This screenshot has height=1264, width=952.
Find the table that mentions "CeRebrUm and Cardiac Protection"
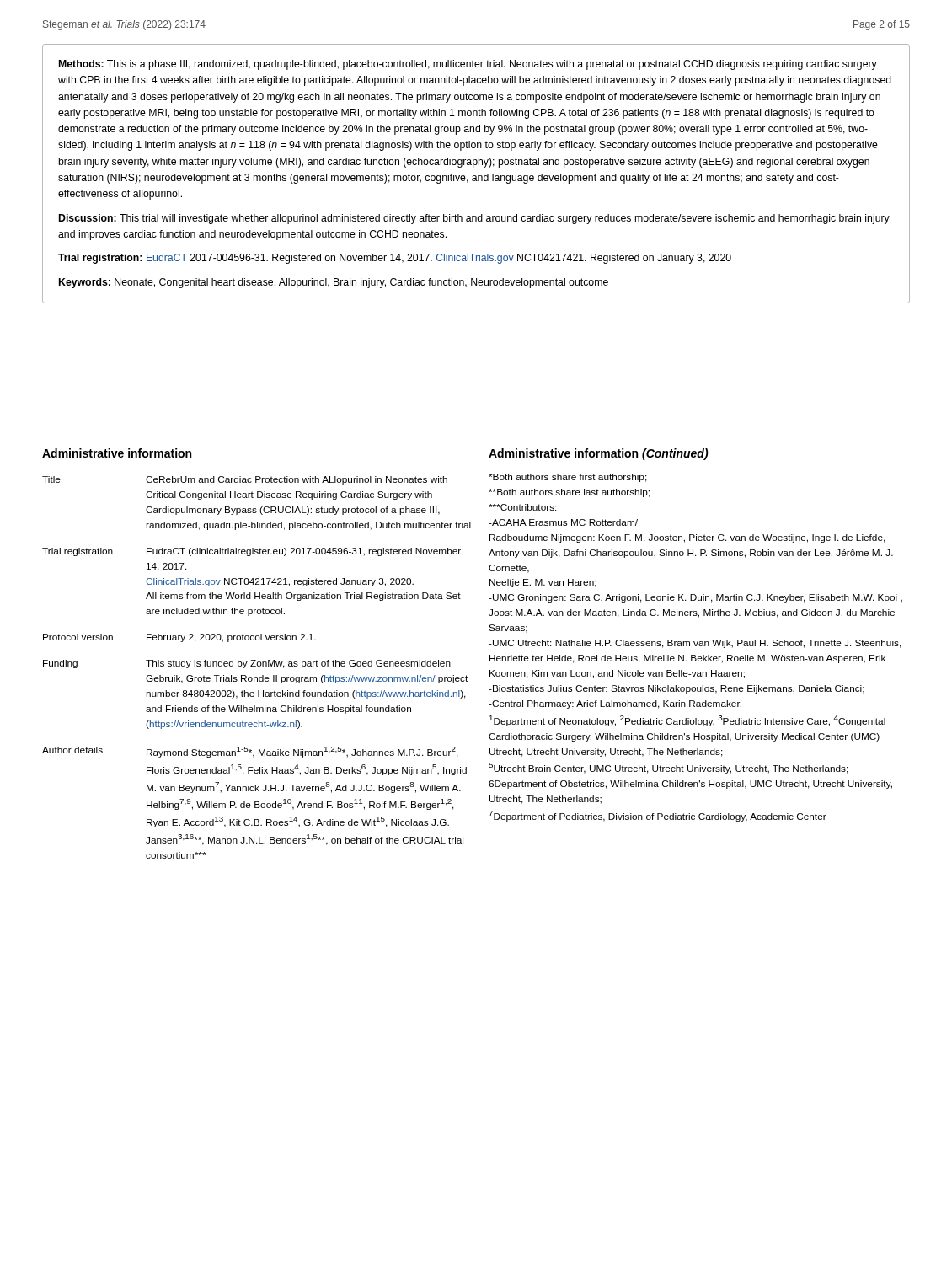point(257,669)
